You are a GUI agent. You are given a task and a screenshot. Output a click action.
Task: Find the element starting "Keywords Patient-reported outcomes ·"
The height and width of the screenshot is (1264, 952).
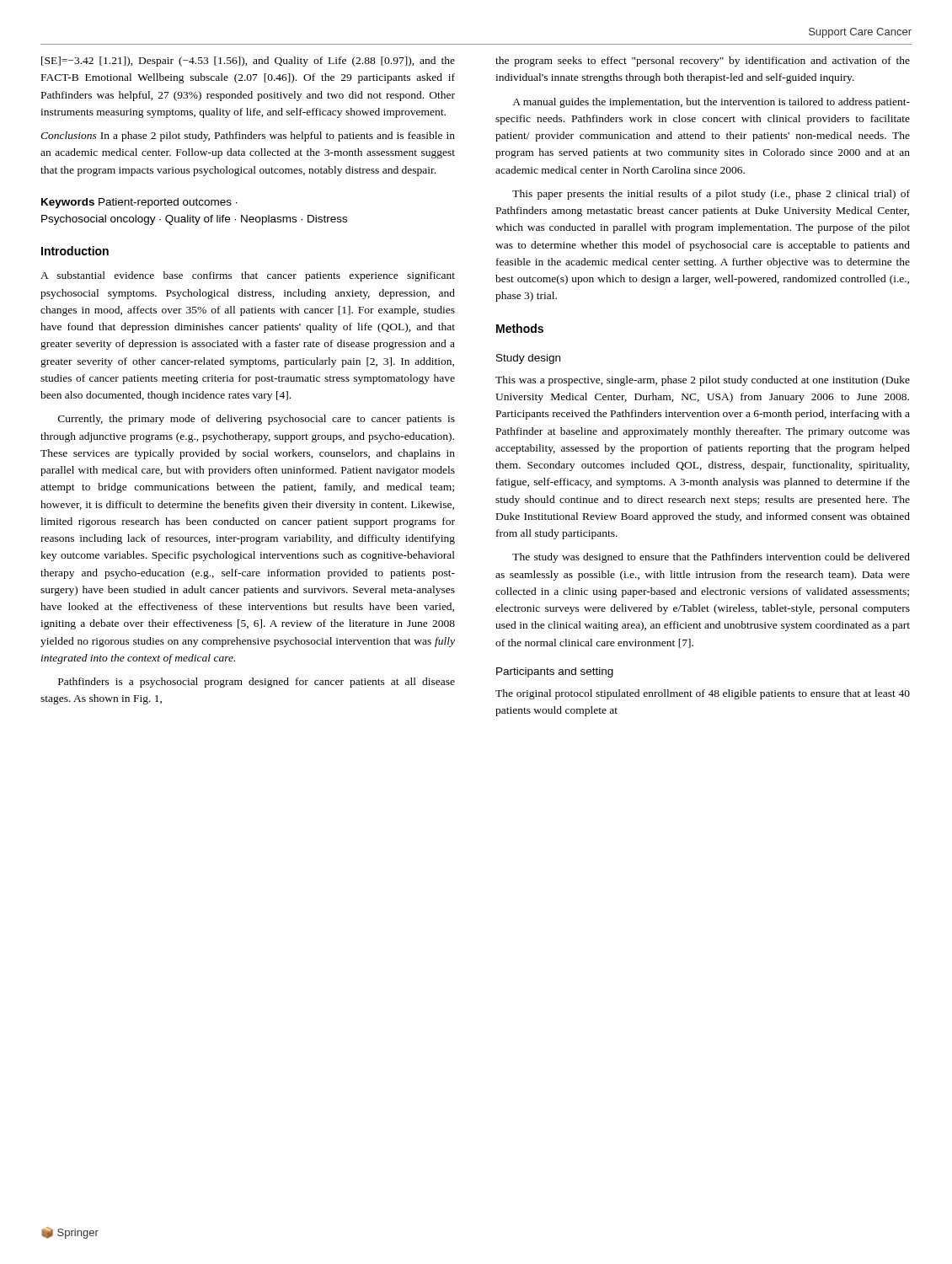(248, 211)
